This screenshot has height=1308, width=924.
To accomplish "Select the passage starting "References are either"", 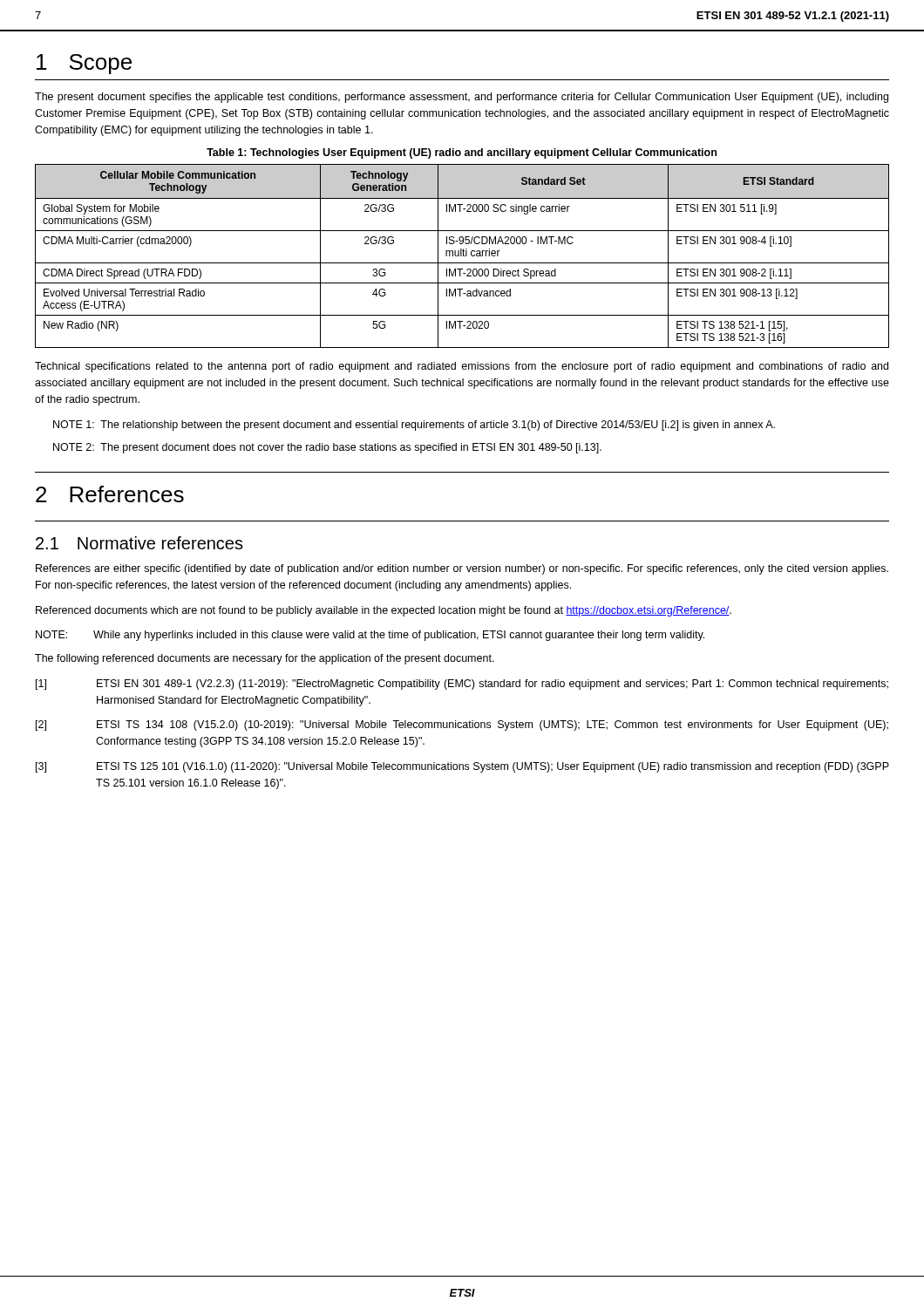I will [462, 577].
